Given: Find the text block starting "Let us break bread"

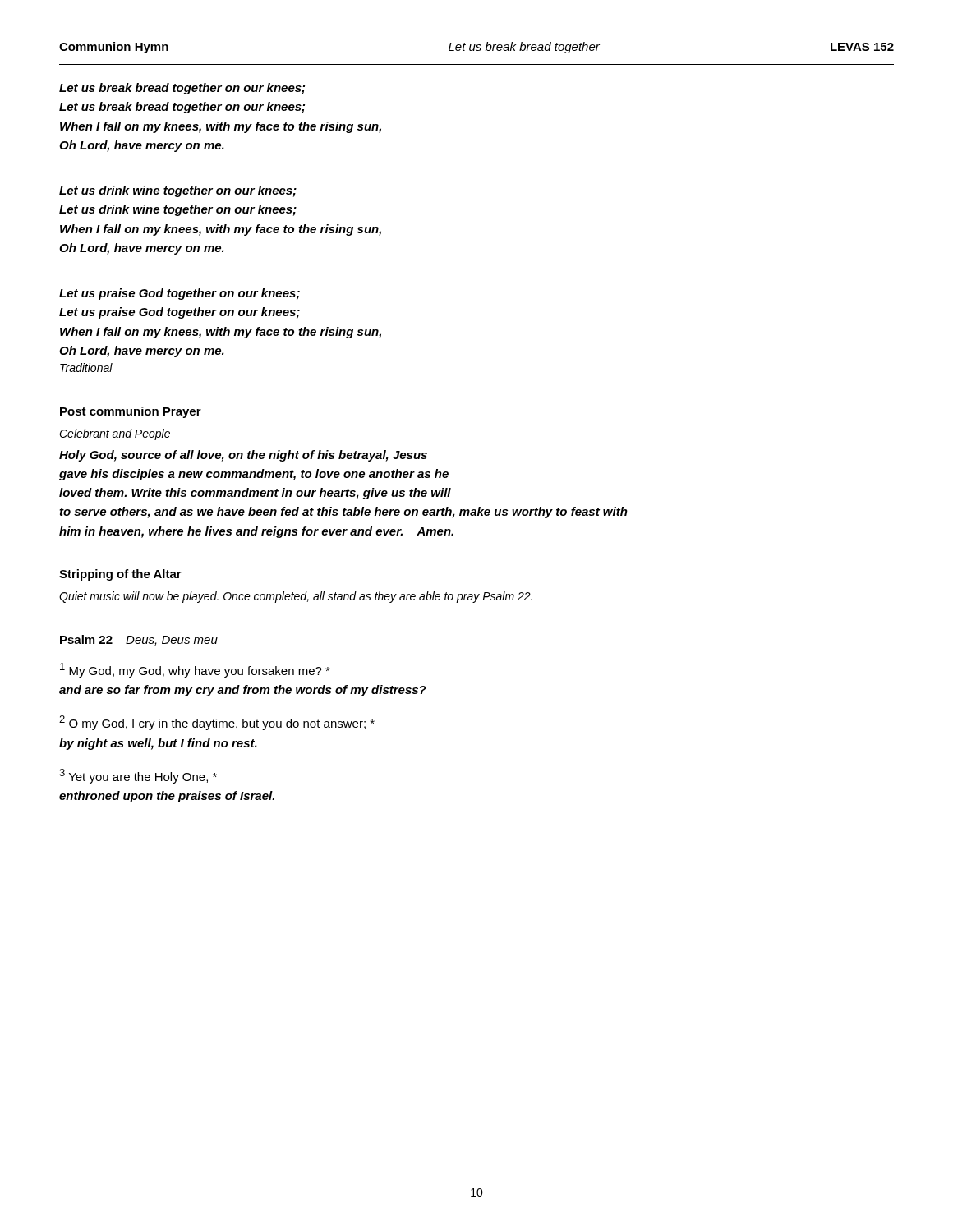Looking at the screenshot, I should [182, 89].
